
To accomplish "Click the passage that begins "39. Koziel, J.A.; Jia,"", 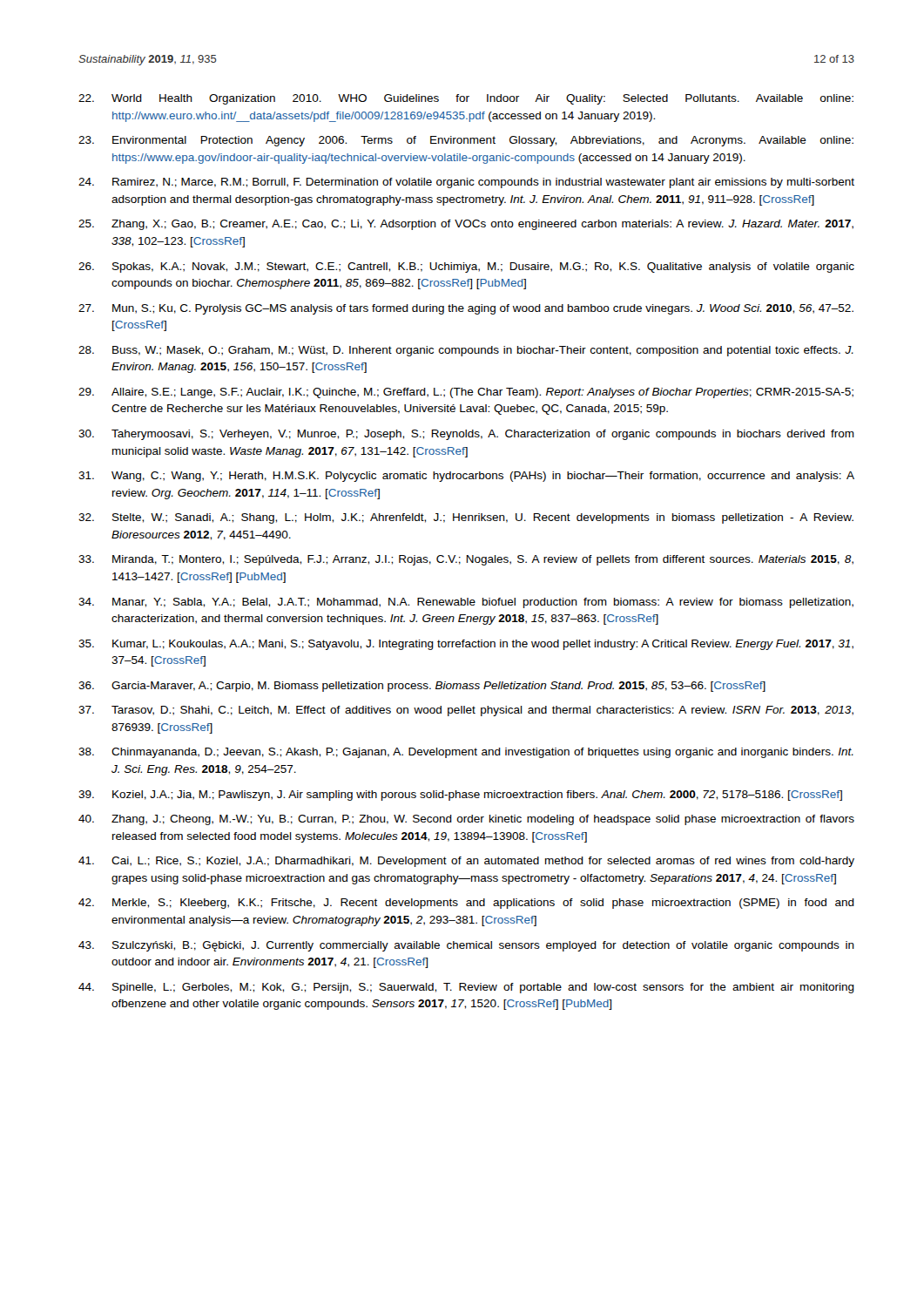I will tap(466, 794).
